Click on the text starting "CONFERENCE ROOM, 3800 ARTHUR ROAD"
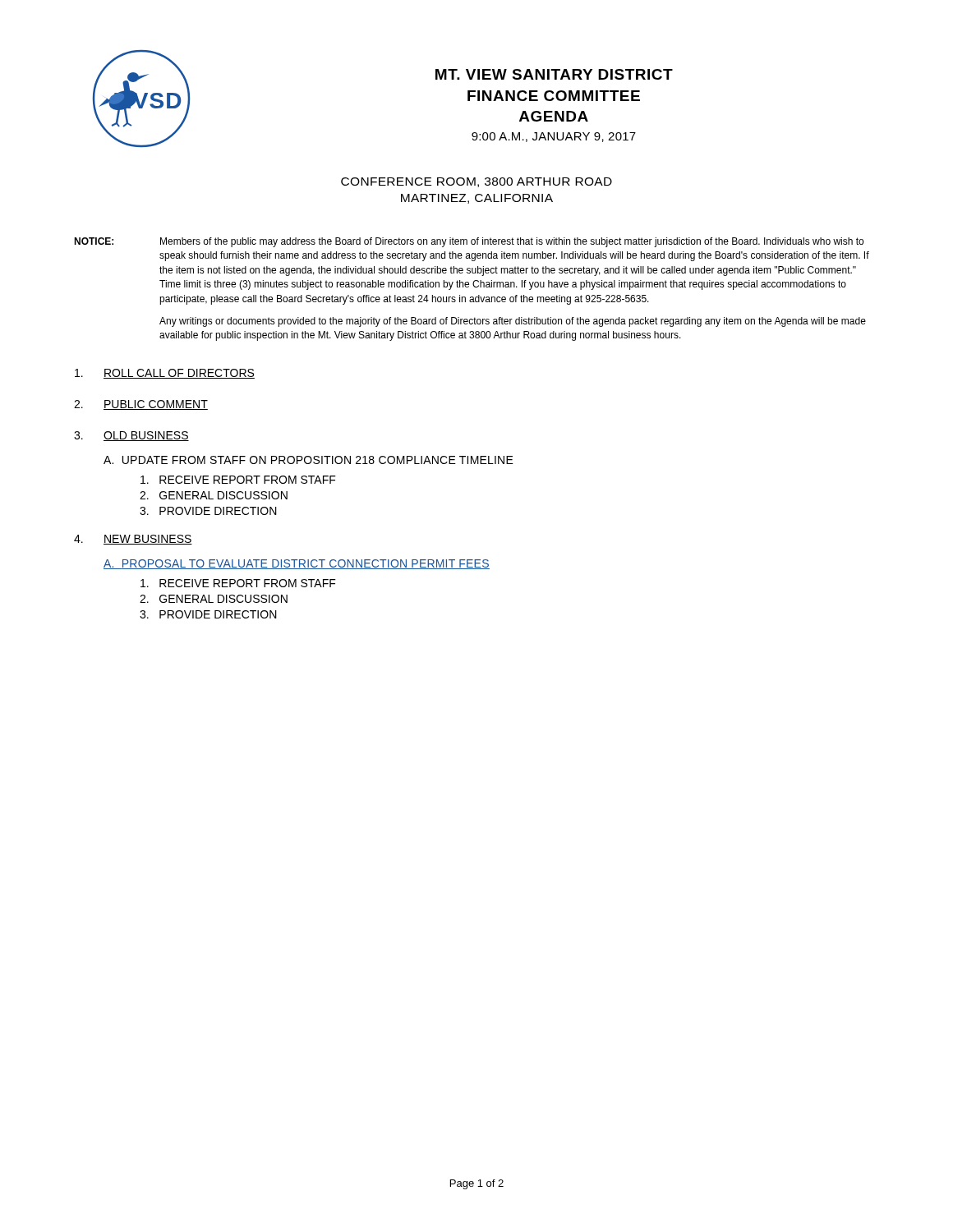Image resolution: width=953 pixels, height=1232 pixels. click(x=476, y=181)
